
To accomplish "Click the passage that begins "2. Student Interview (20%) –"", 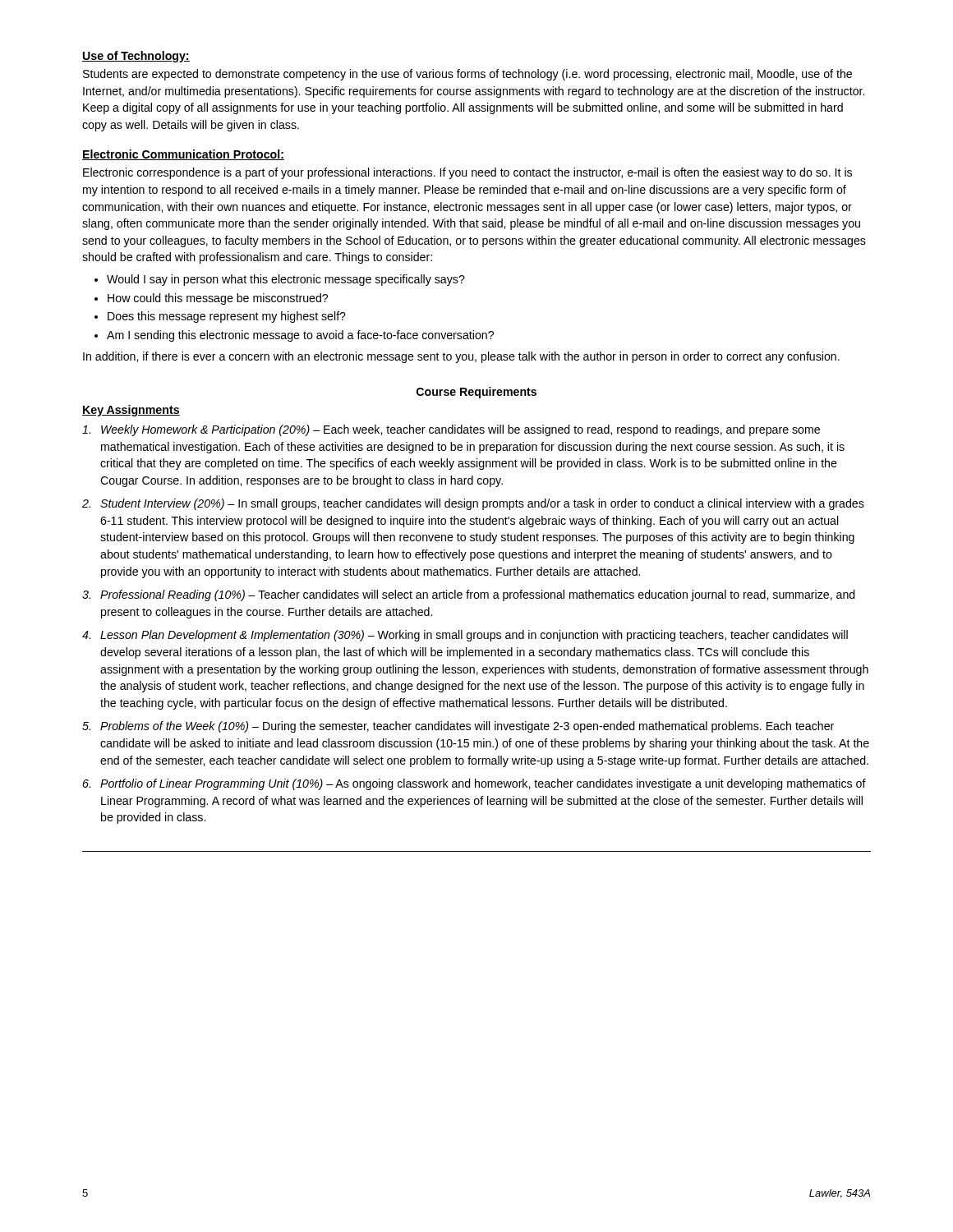I will [x=476, y=538].
